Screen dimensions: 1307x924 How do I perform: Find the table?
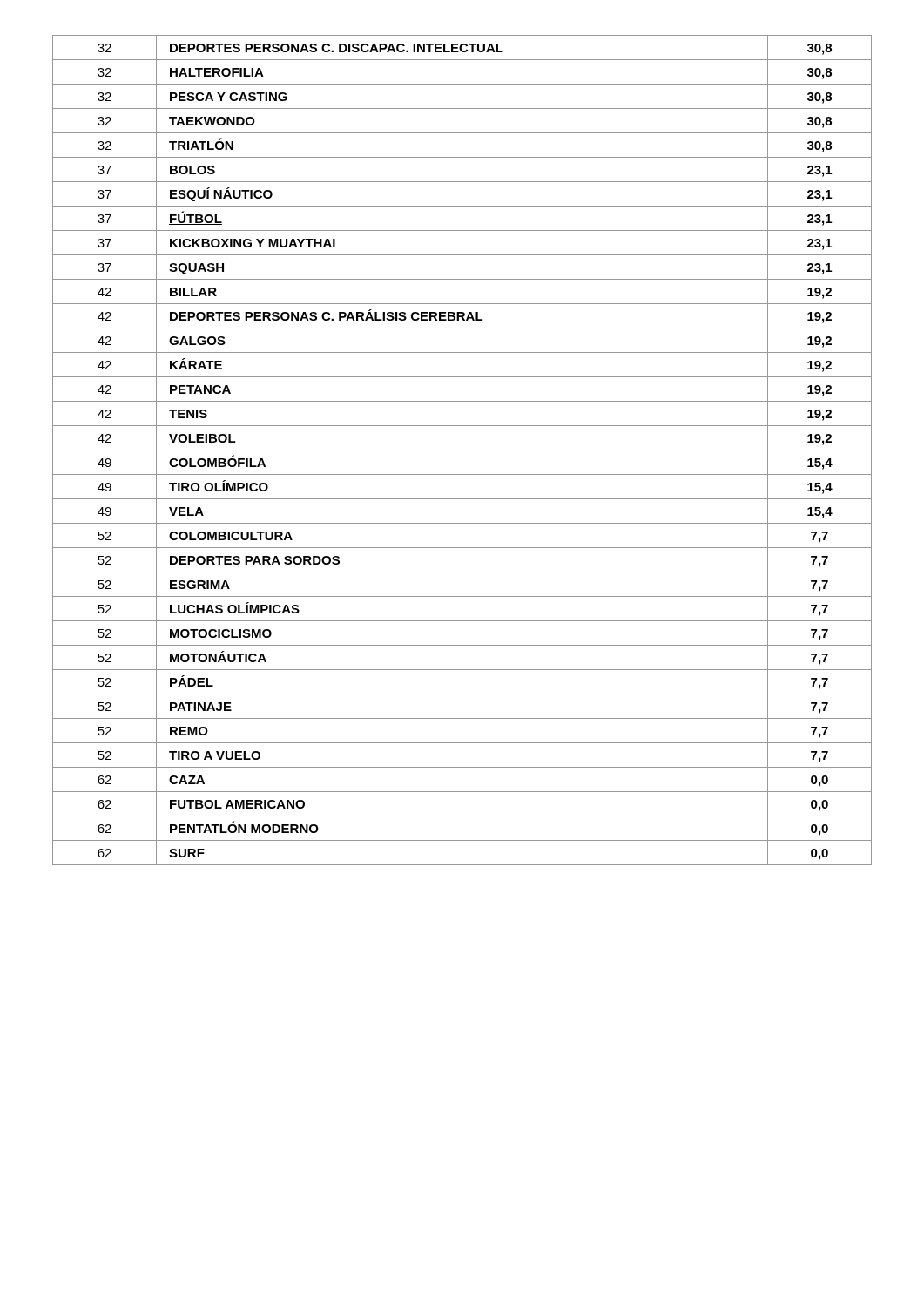[x=462, y=450]
